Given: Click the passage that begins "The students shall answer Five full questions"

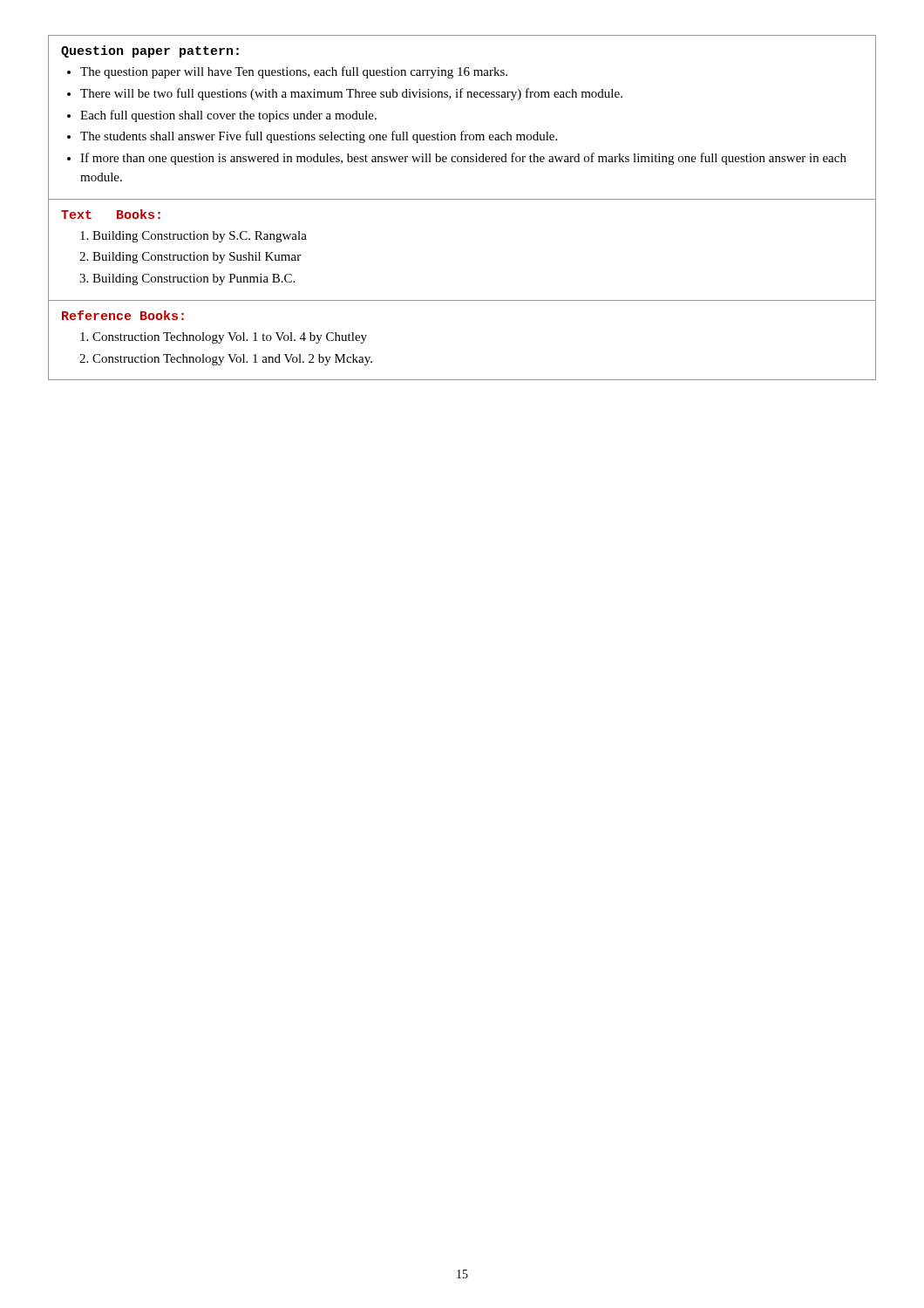Looking at the screenshot, I should point(319,136).
